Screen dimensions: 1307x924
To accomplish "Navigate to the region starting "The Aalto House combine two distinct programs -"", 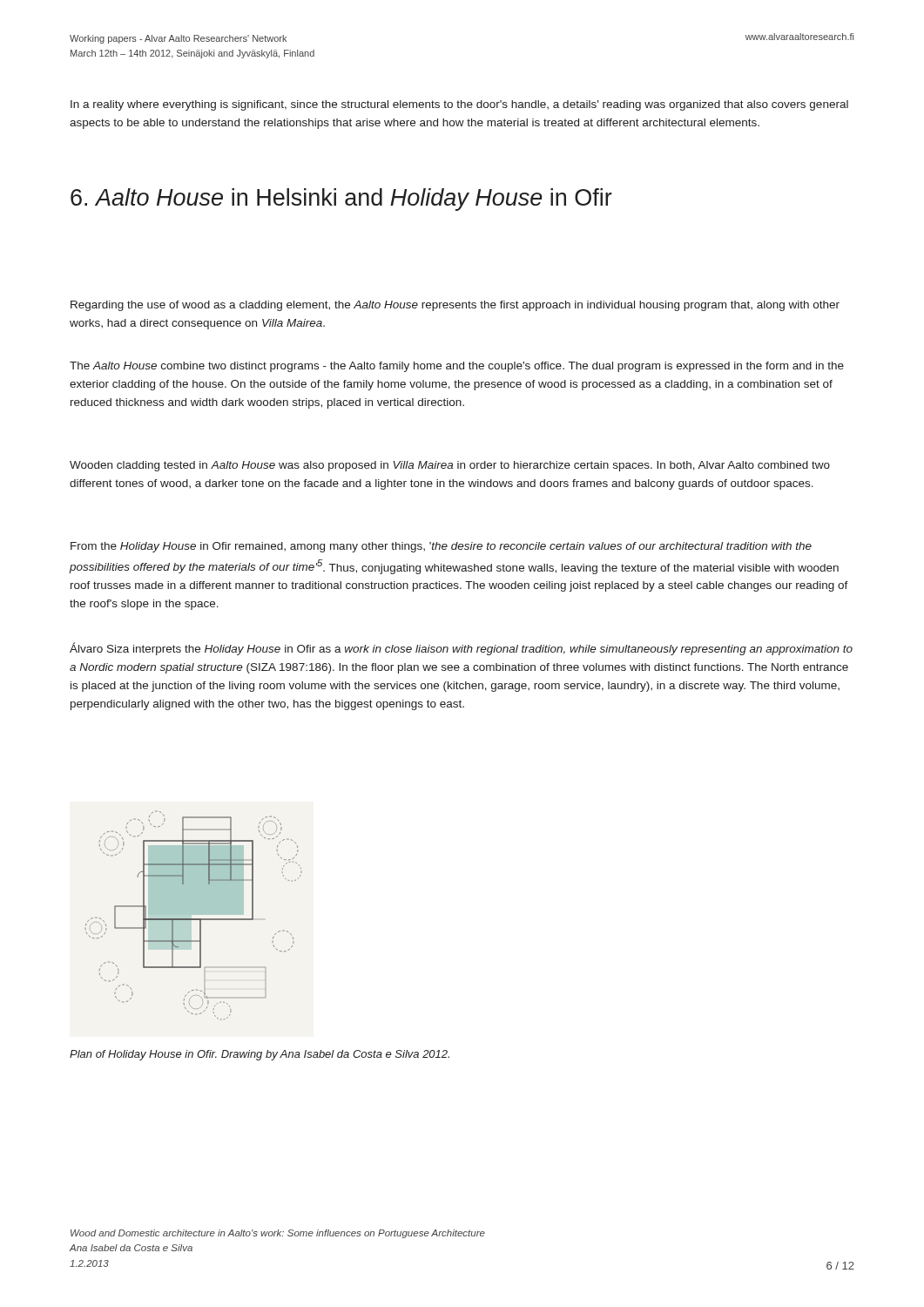I will point(457,384).
